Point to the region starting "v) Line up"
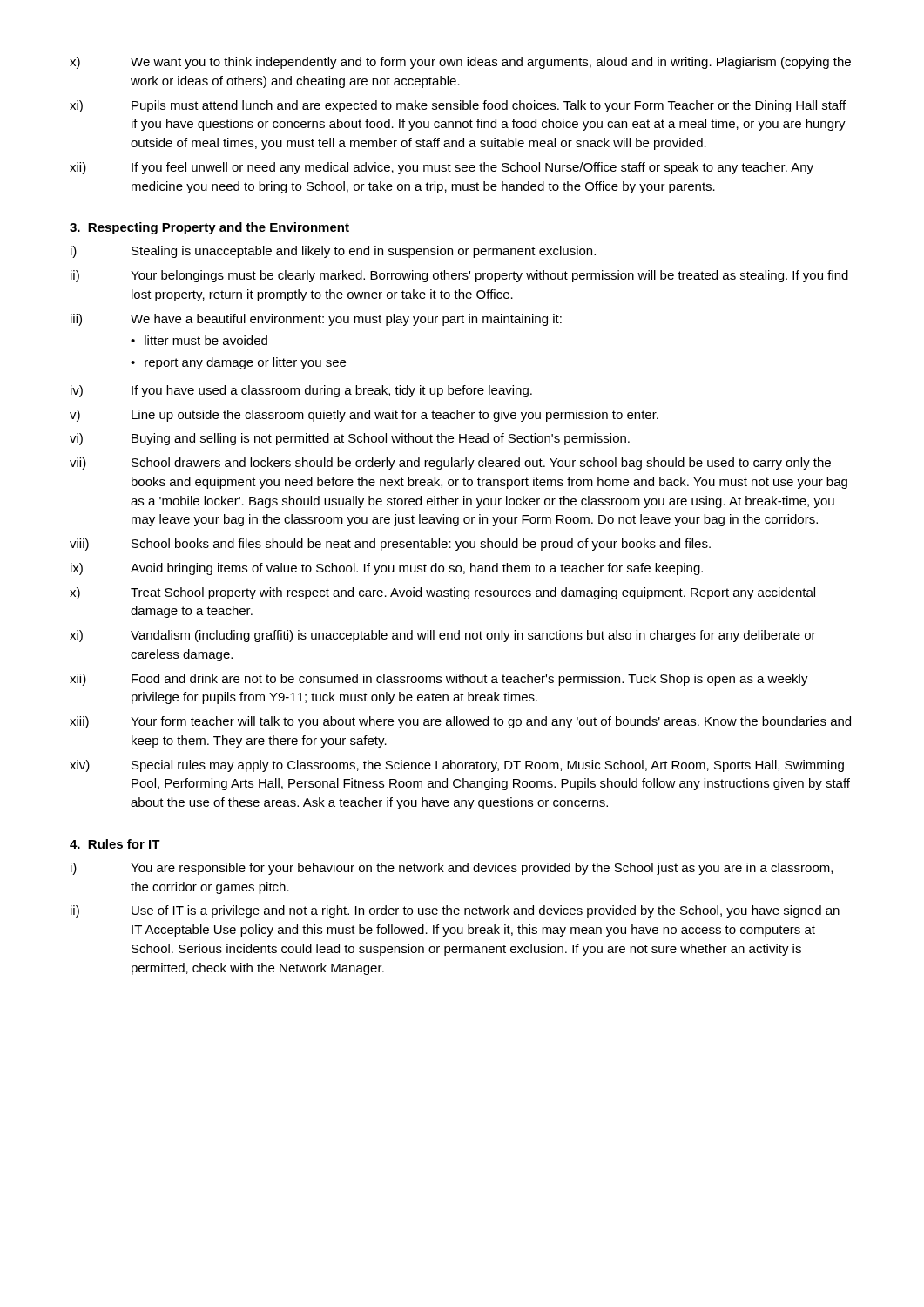The image size is (924, 1307). 462,414
